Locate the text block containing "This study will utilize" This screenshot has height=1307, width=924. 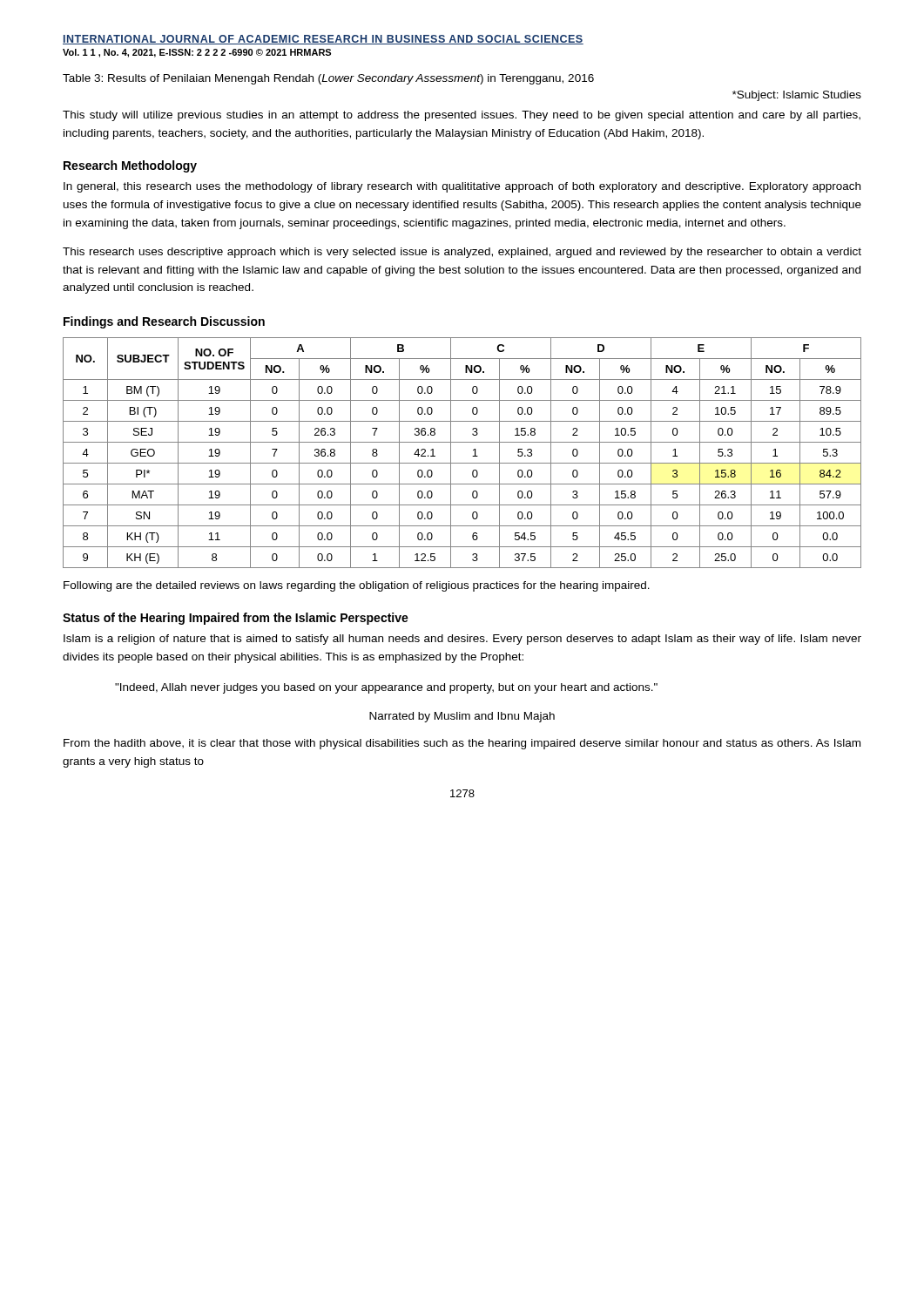[462, 124]
